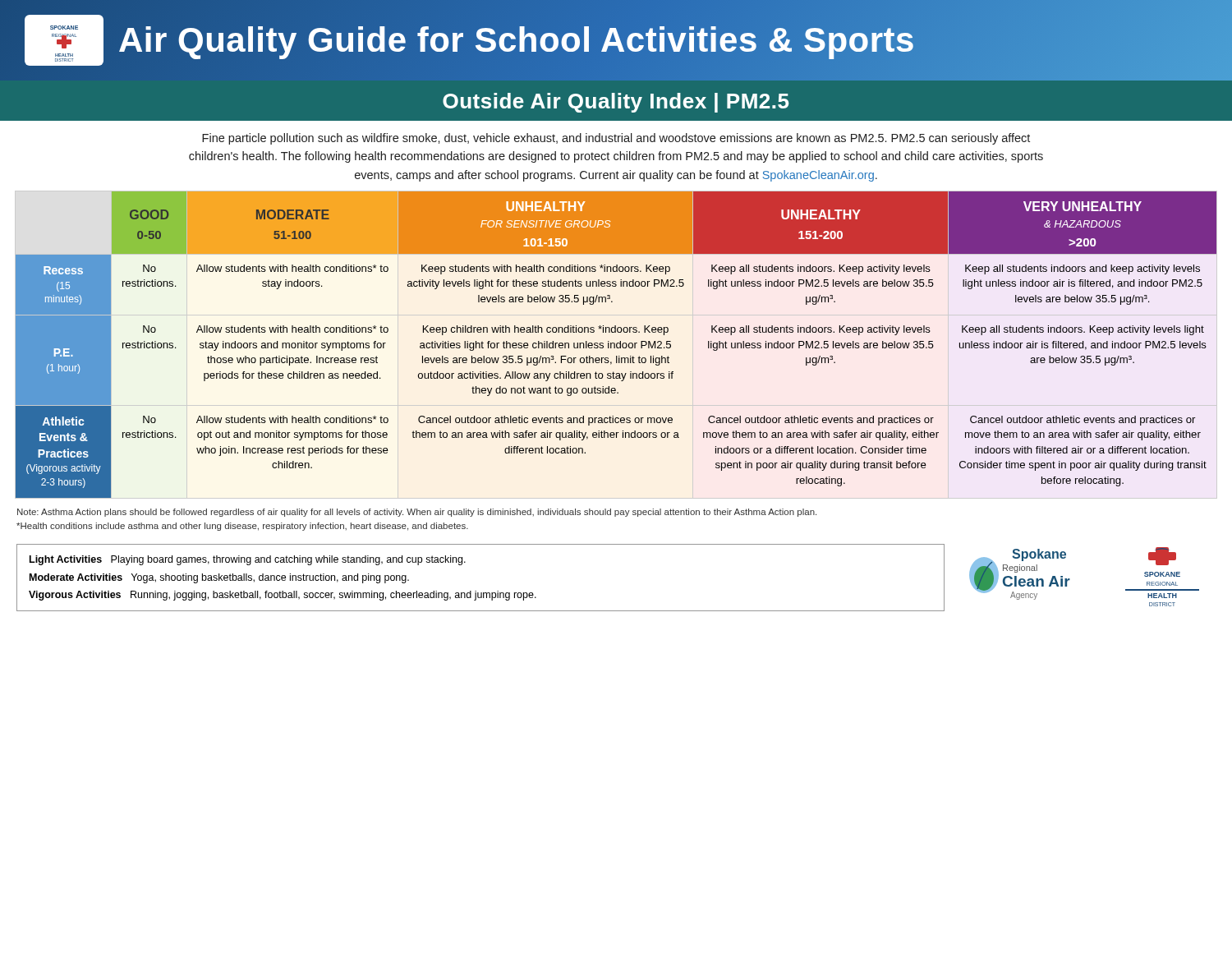Click on the text starting "Vigorous Activities Running, jogging, basketball, football, soccer, swimming,"
This screenshot has width=1232, height=953.
(283, 595)
